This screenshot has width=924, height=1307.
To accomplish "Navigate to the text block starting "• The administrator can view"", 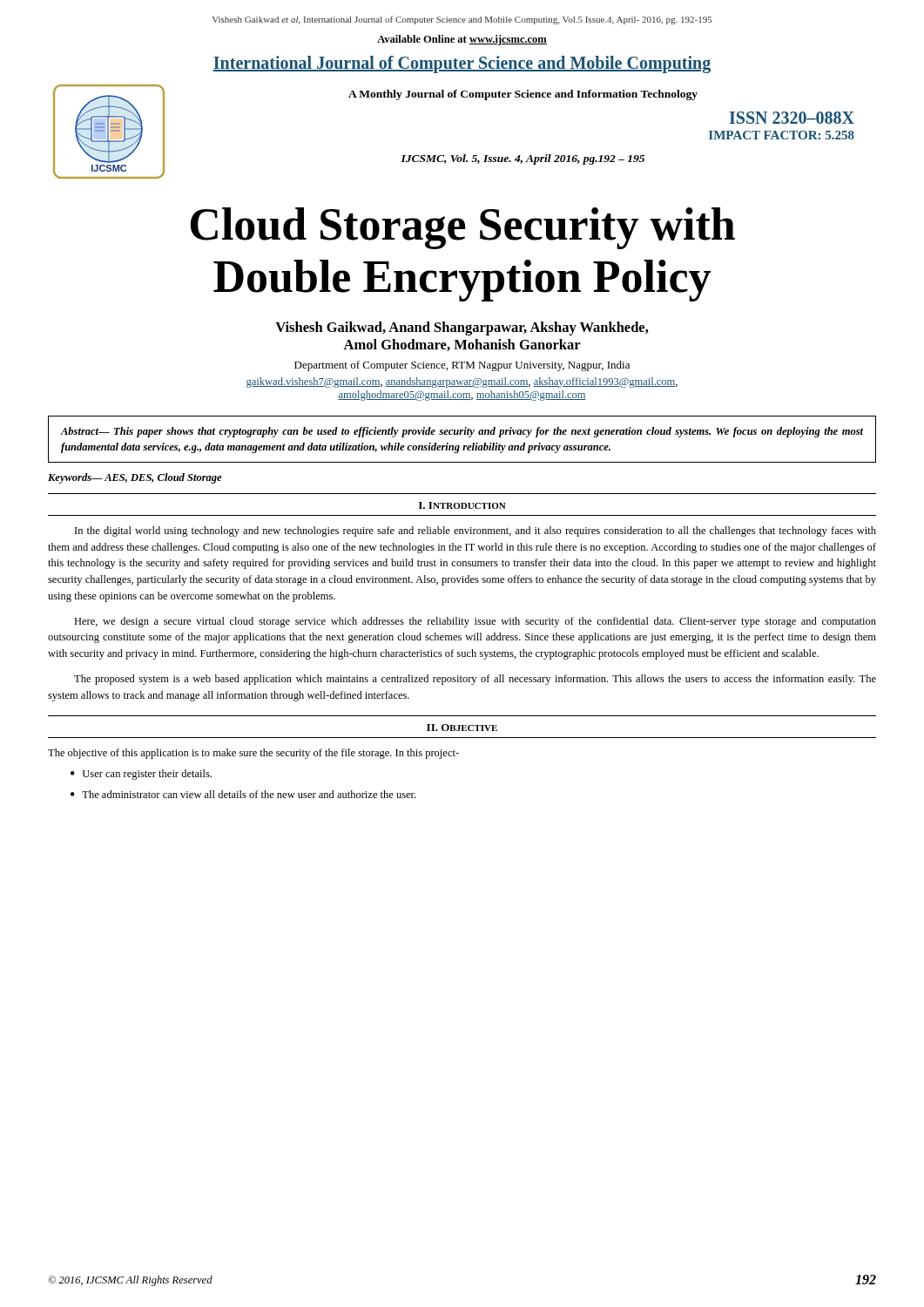I will (x=243, y=795).
